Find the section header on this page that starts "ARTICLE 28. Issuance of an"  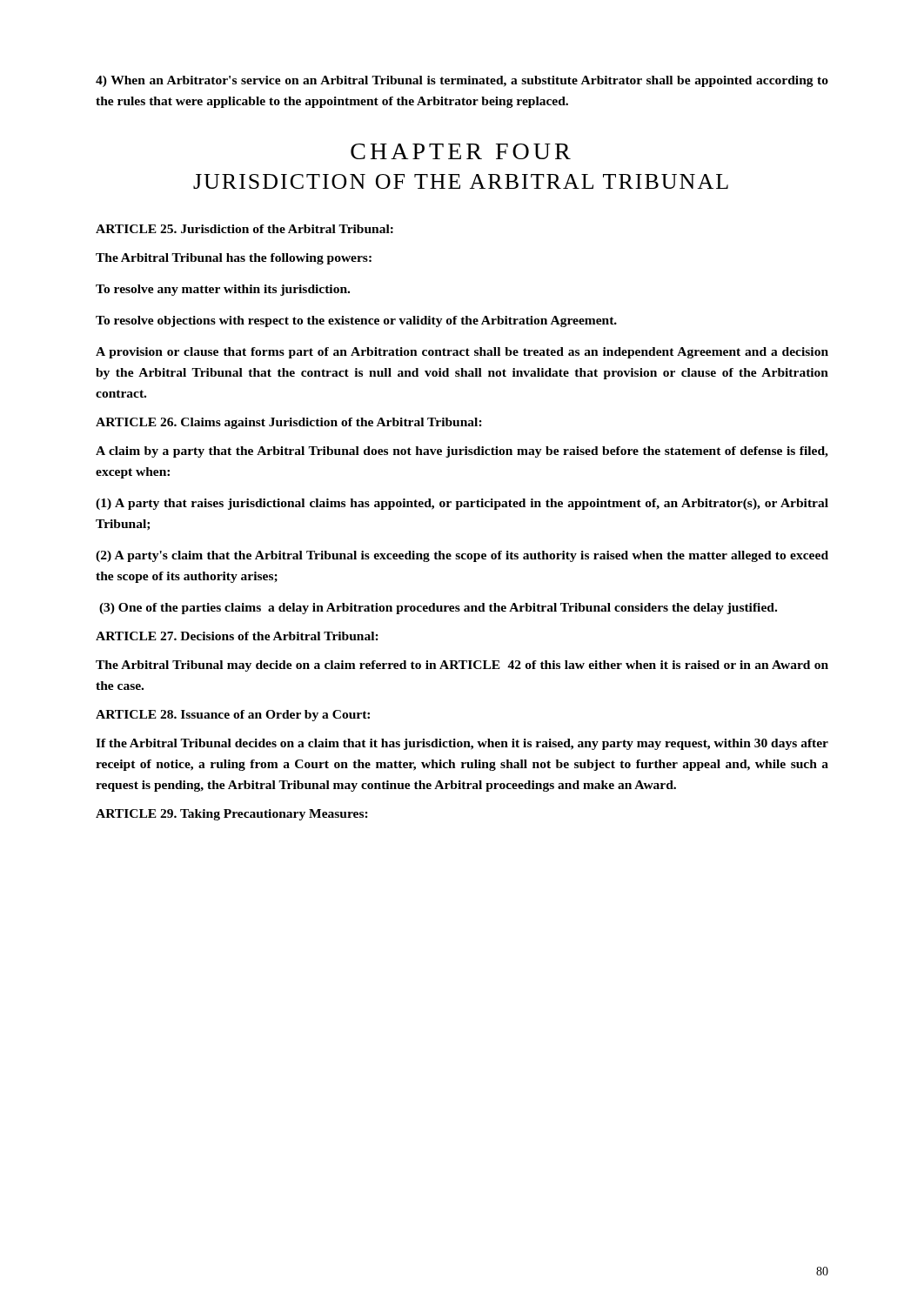233,714
